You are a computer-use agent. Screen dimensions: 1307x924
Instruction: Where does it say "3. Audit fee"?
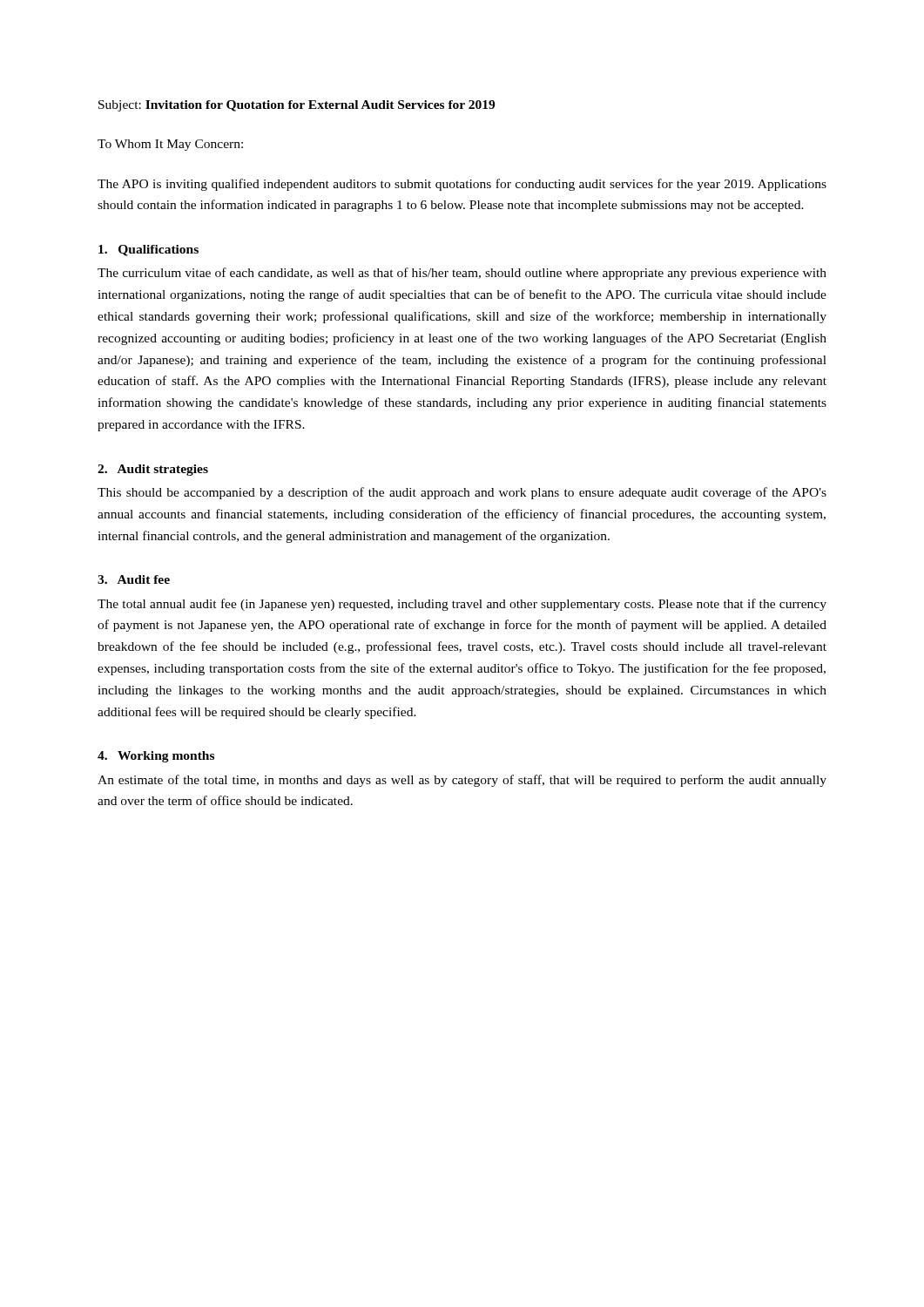[x=134, y=579]
